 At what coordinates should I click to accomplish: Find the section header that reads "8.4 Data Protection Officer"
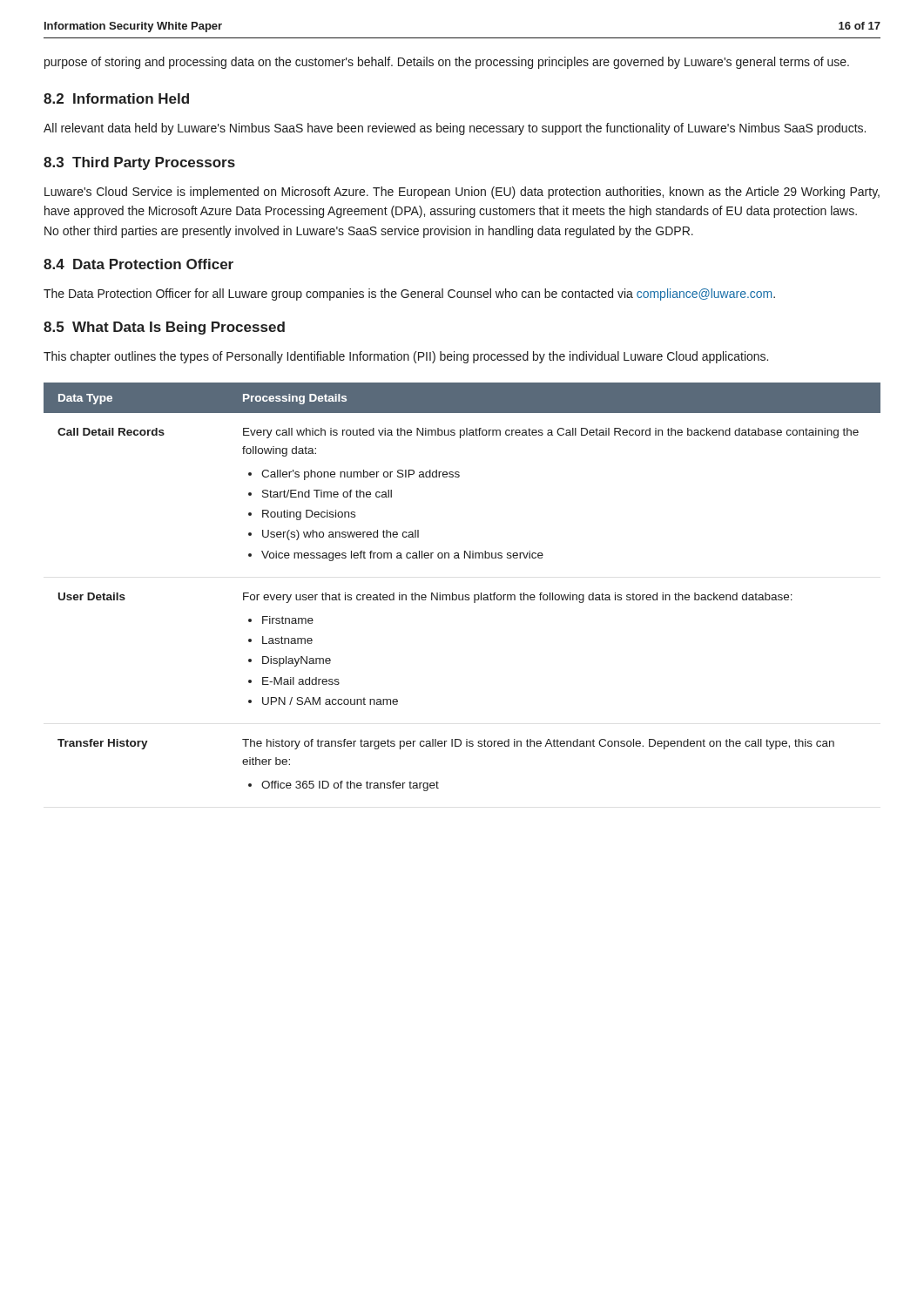[x=139, y=264]
